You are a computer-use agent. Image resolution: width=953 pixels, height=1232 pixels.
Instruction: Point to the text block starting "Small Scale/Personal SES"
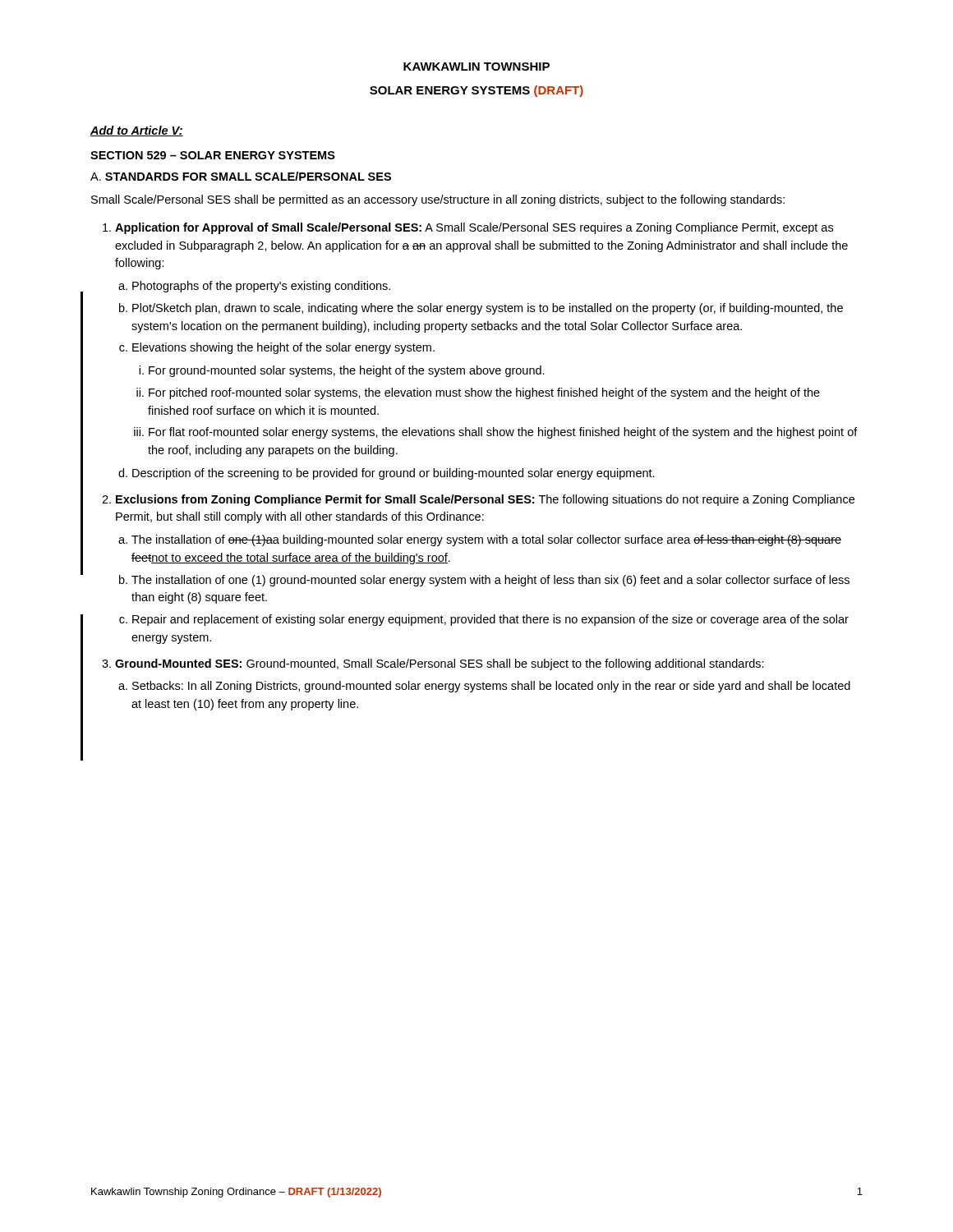click(x=438, y=200)
